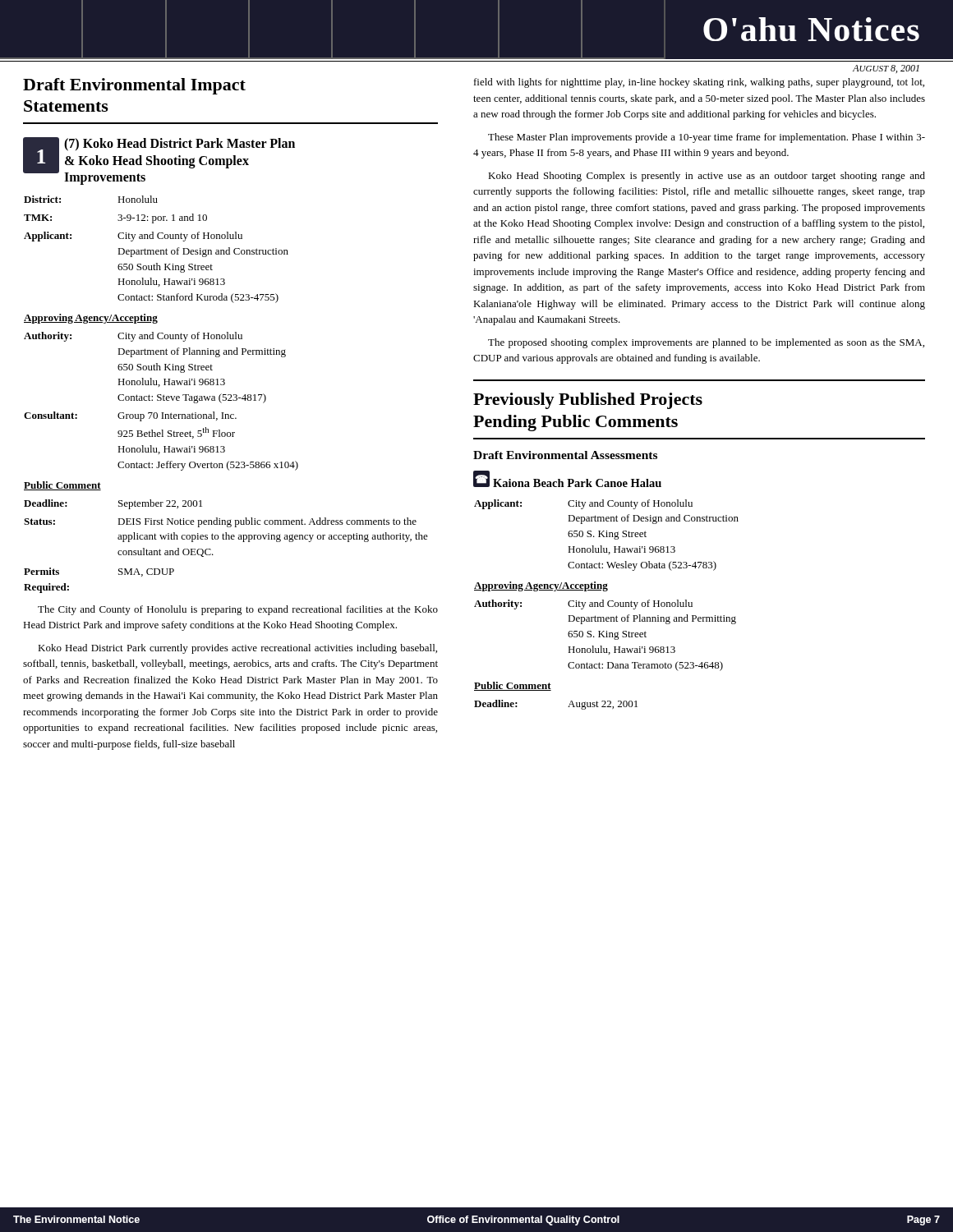The height and width of the screenshot is (1232, 953).
Task: Where is the passage that starts "Koko Head District Park currently provides"?
Action: point(230,695)
